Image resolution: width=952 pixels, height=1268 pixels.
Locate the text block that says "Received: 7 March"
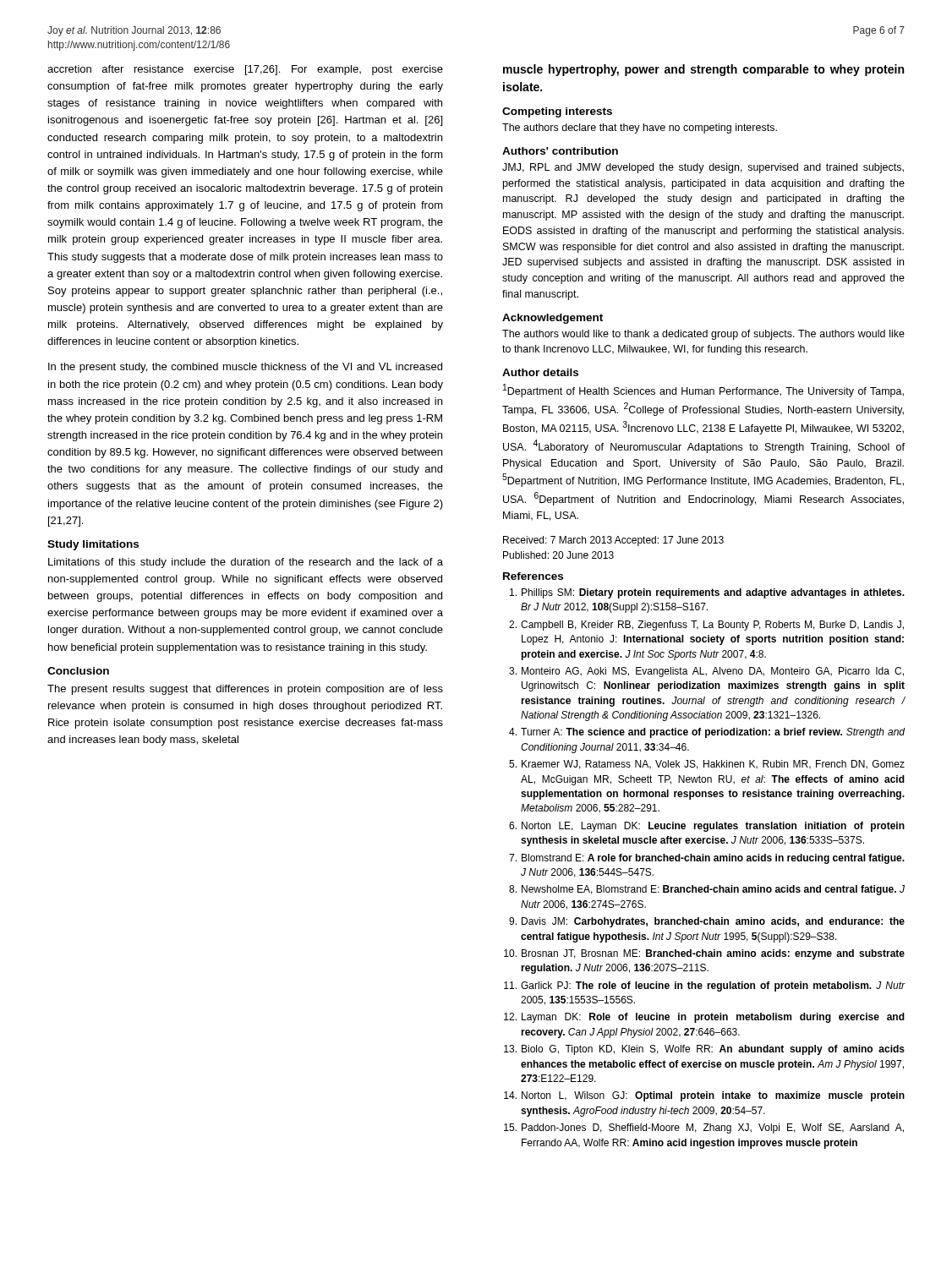[613, 548]
